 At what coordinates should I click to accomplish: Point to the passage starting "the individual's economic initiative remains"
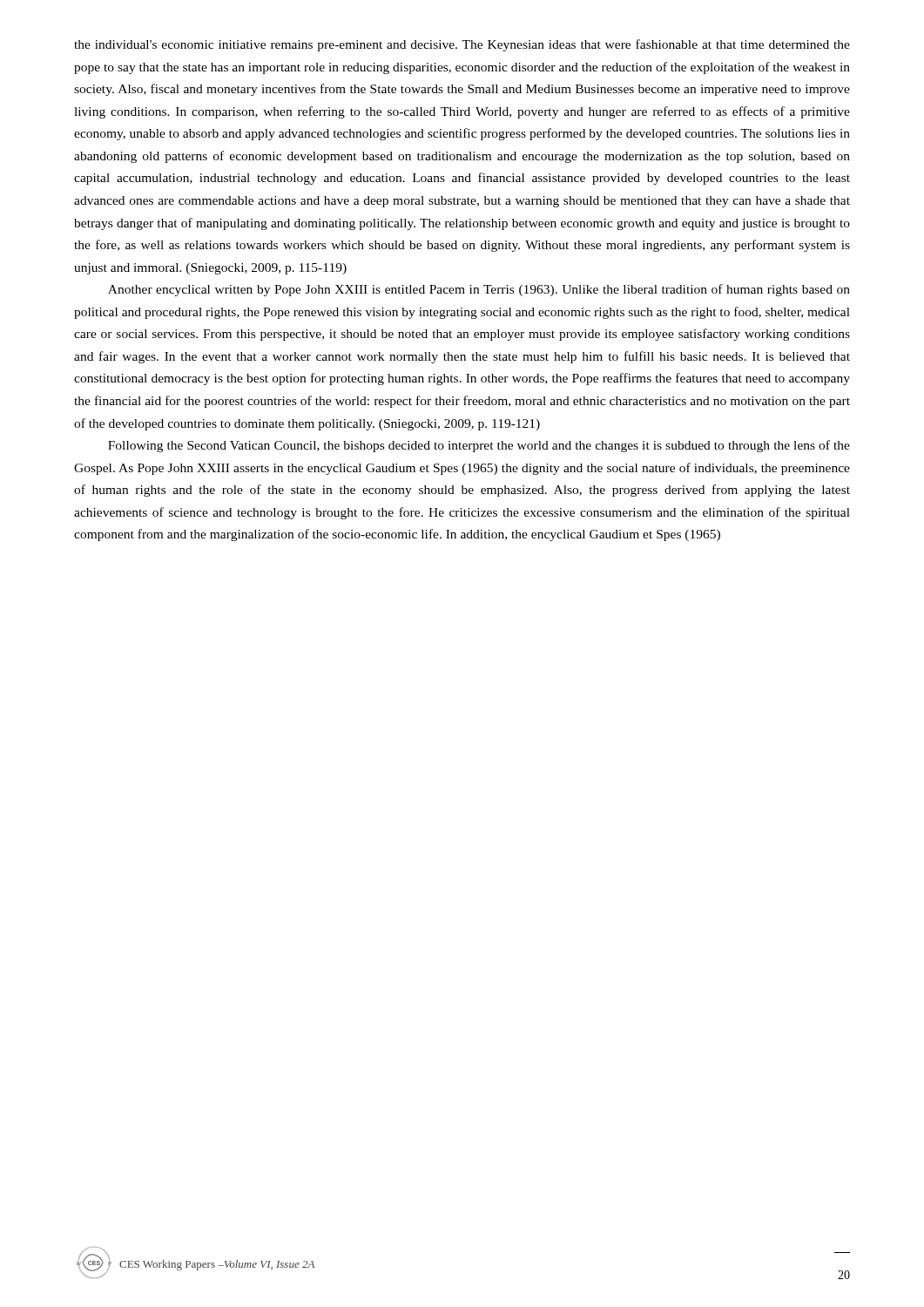point(462,156)
